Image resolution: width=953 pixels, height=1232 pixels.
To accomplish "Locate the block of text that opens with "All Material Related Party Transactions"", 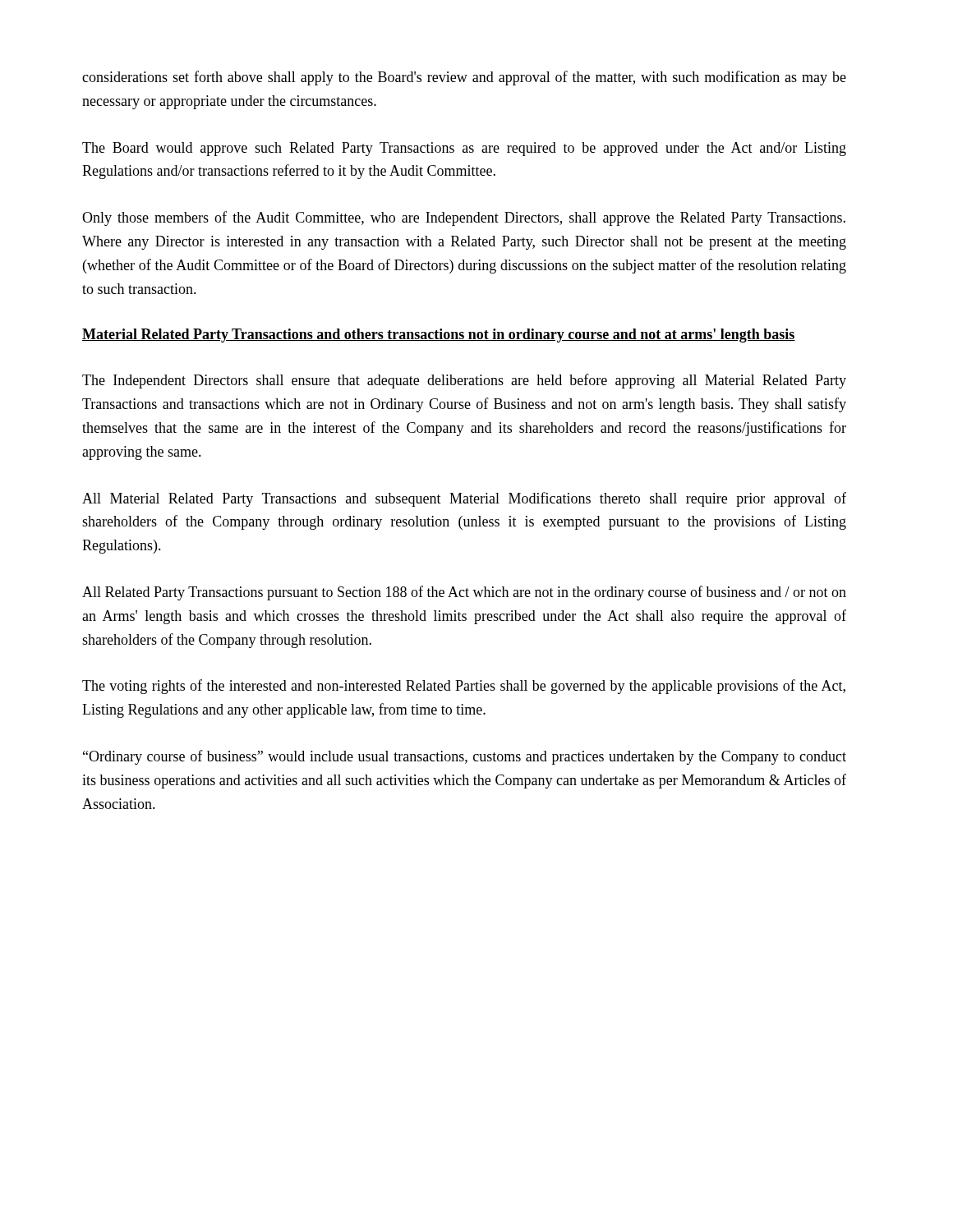I will (x=464, y=522).
